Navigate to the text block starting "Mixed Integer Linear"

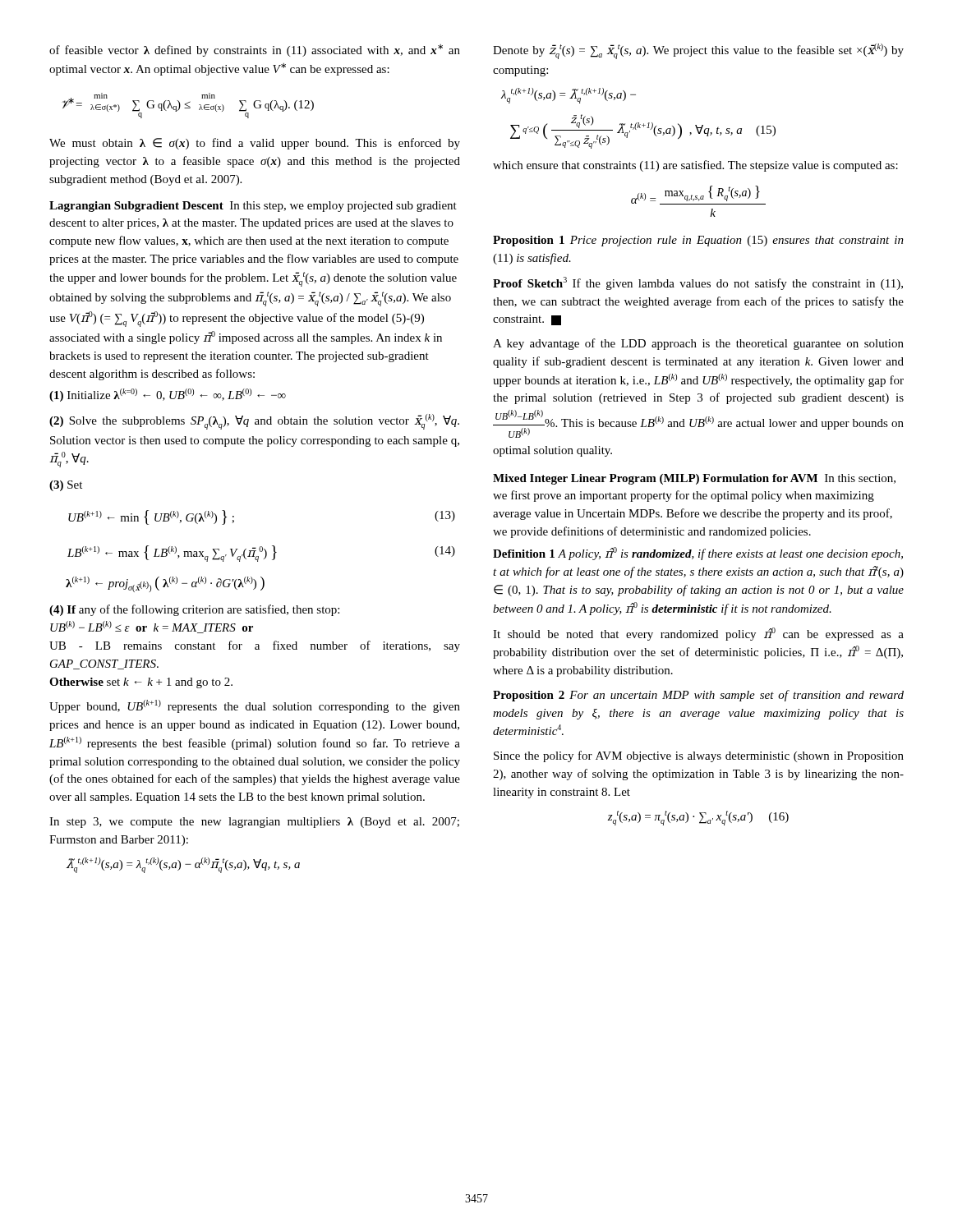pos(695,505)
